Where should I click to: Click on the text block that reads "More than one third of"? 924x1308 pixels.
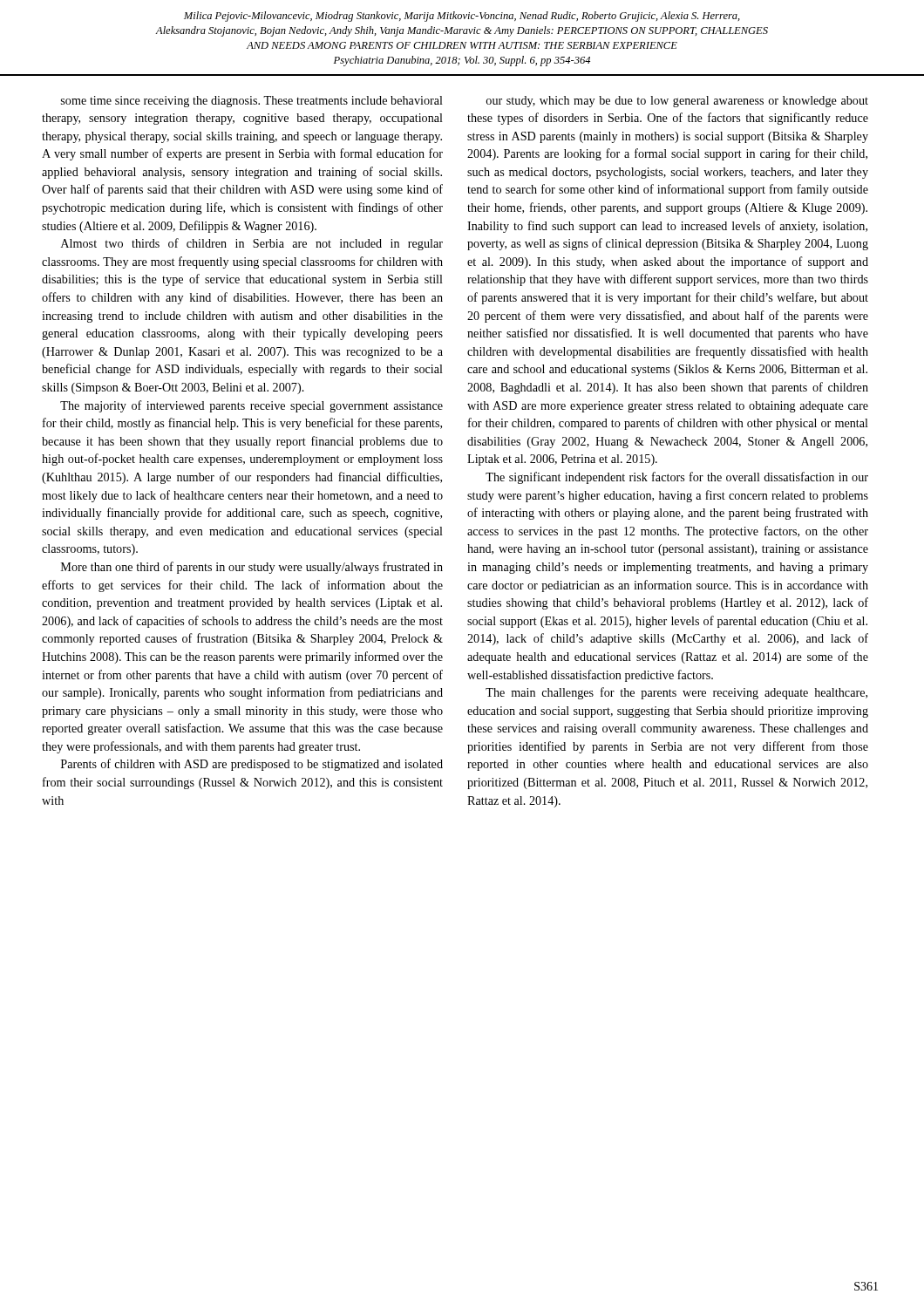[x=242, y=657]
